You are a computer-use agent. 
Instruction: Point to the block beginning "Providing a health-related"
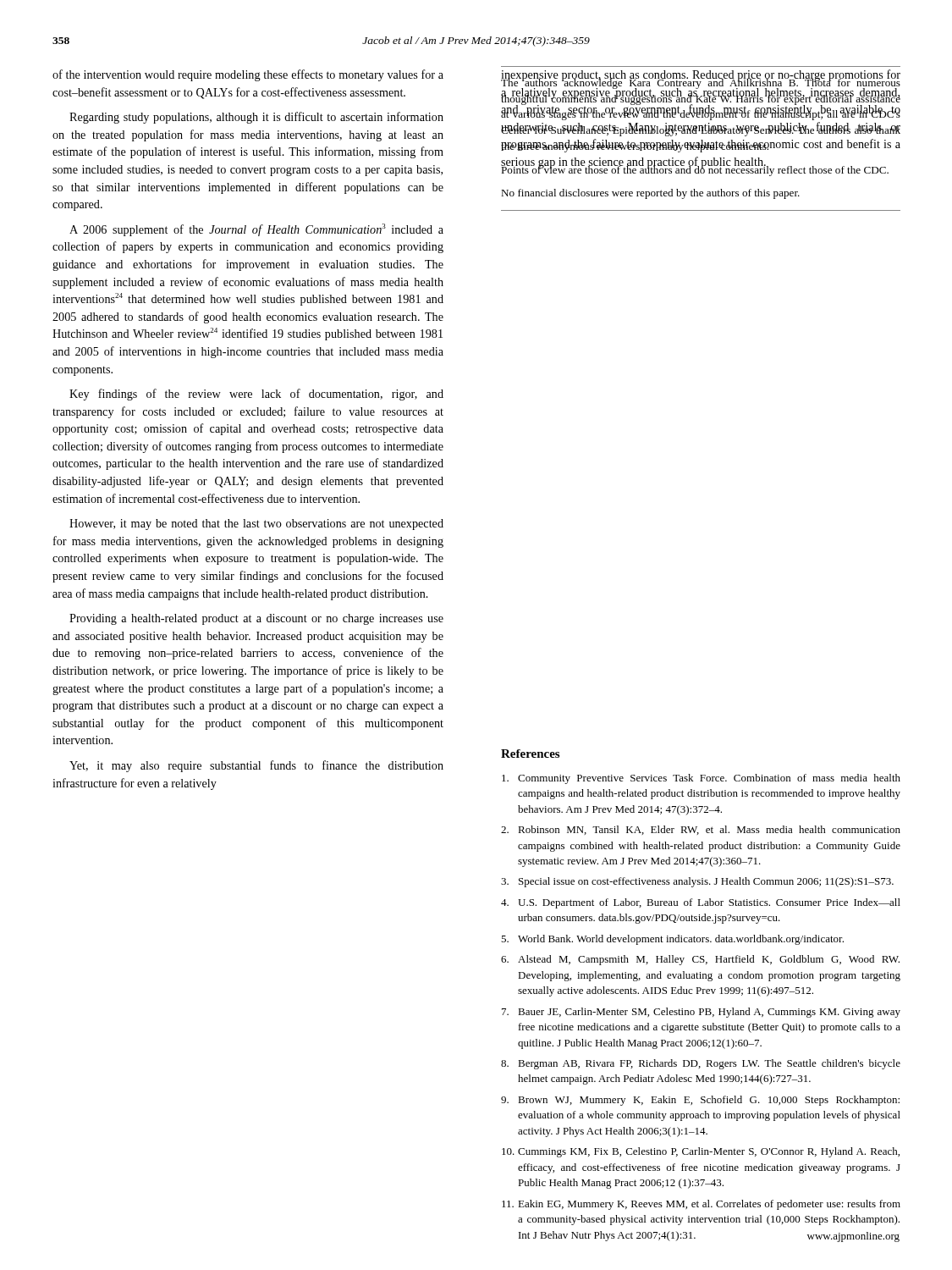[248, 680]
